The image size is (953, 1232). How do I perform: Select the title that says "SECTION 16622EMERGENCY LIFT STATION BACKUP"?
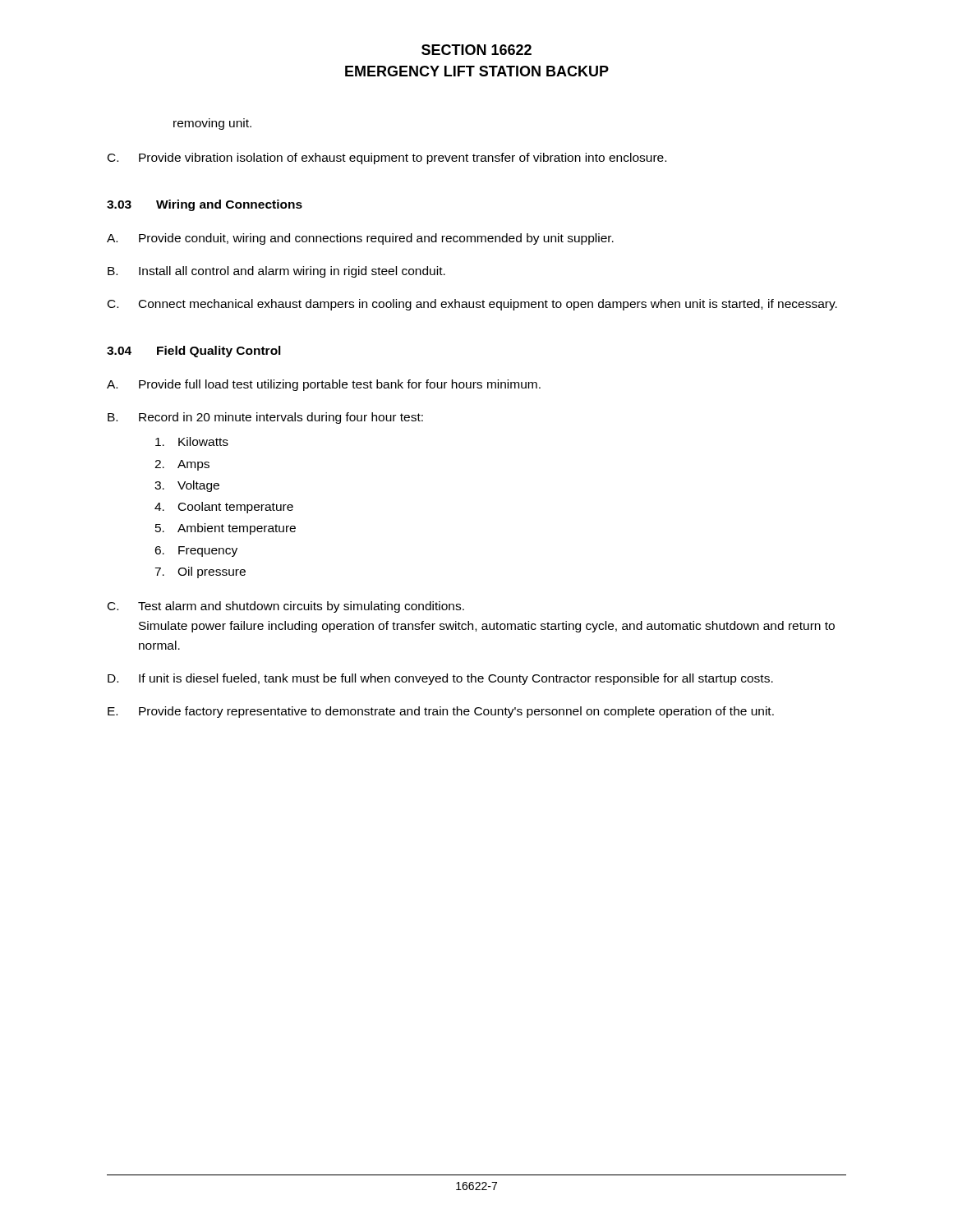tap(476, 61)
